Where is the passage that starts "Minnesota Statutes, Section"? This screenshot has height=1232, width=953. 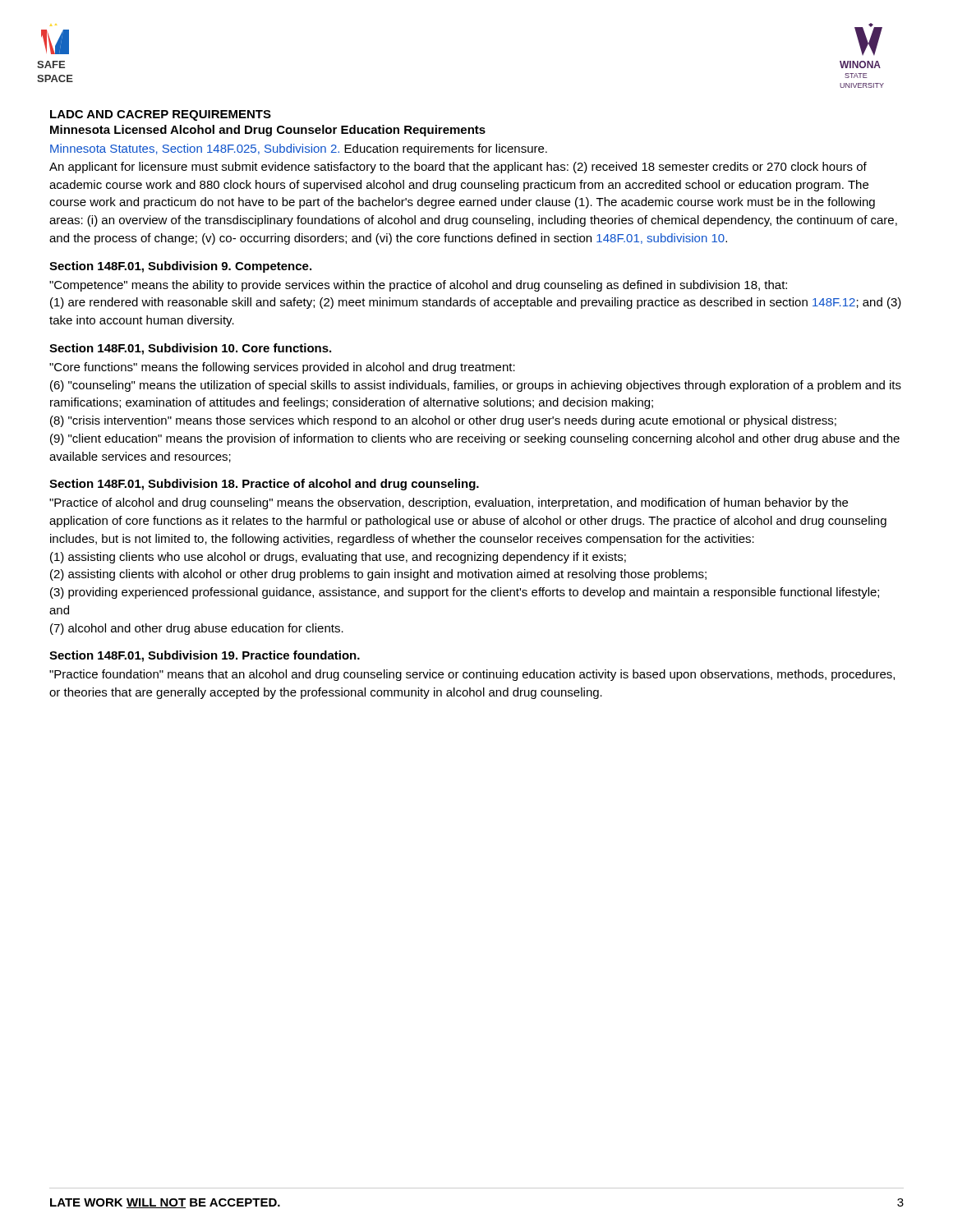coord(474,193)
